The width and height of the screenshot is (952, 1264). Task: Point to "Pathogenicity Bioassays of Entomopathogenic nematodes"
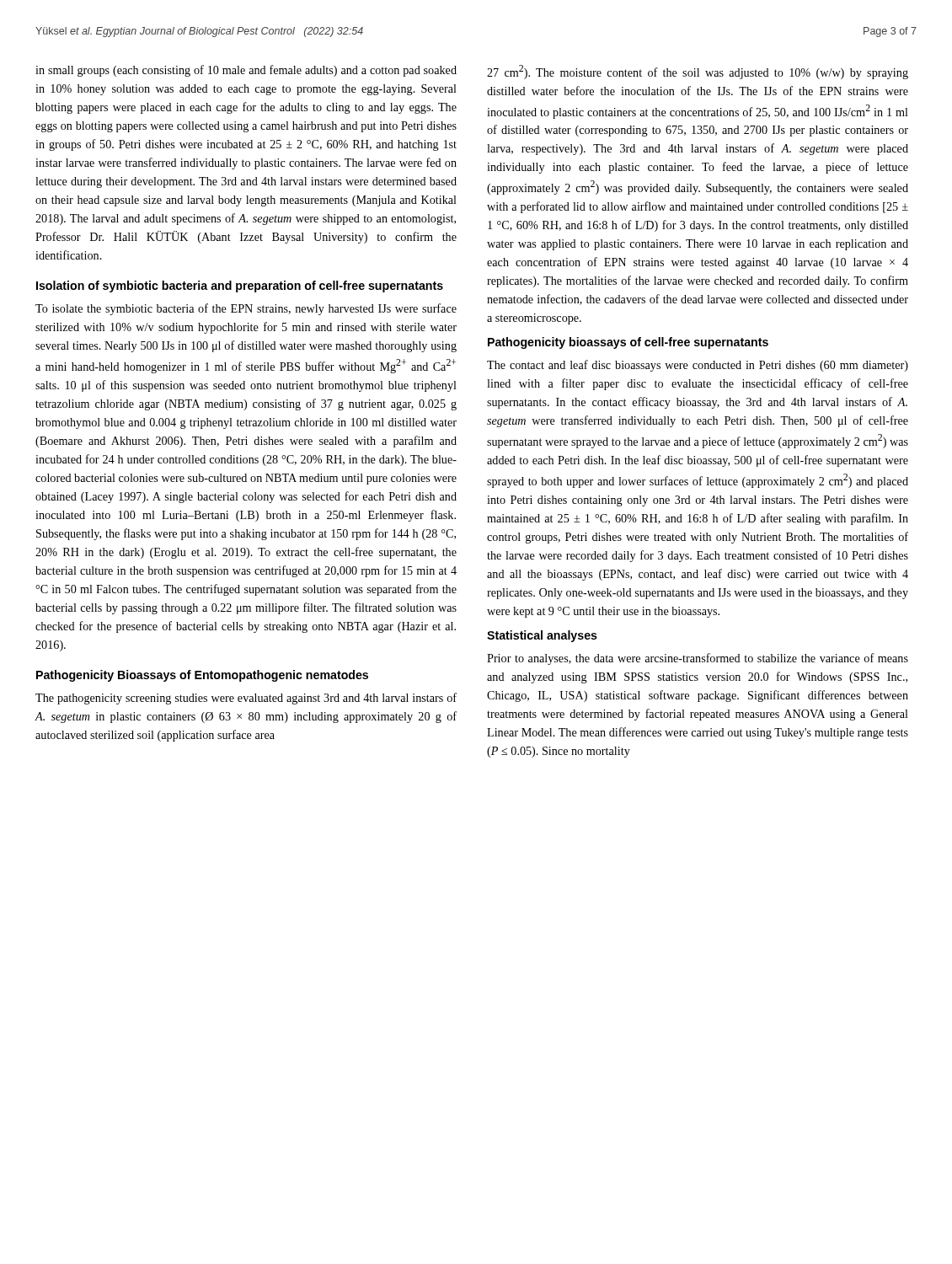coord(202,675)
